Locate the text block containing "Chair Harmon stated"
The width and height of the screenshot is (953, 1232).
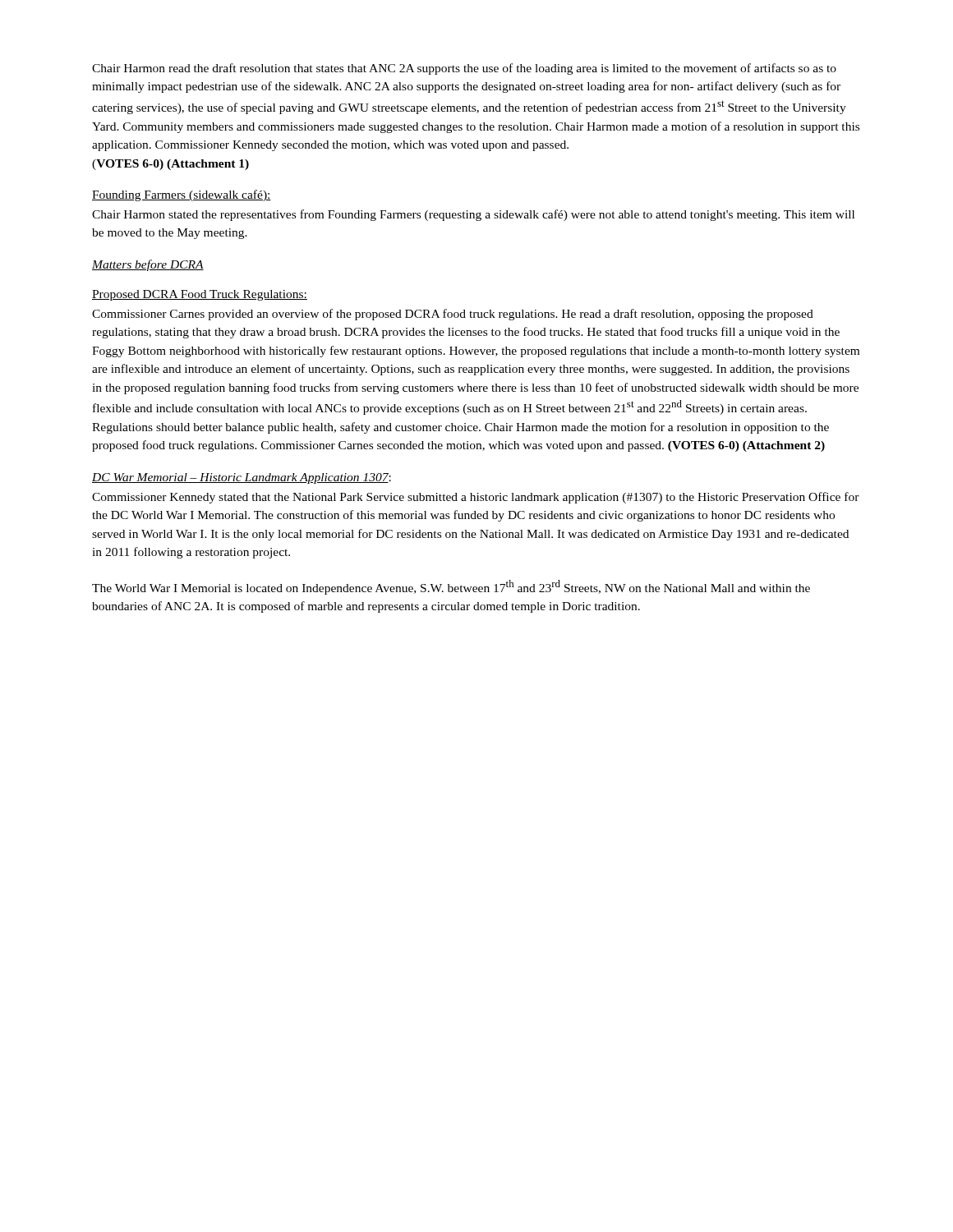[474, 223]
